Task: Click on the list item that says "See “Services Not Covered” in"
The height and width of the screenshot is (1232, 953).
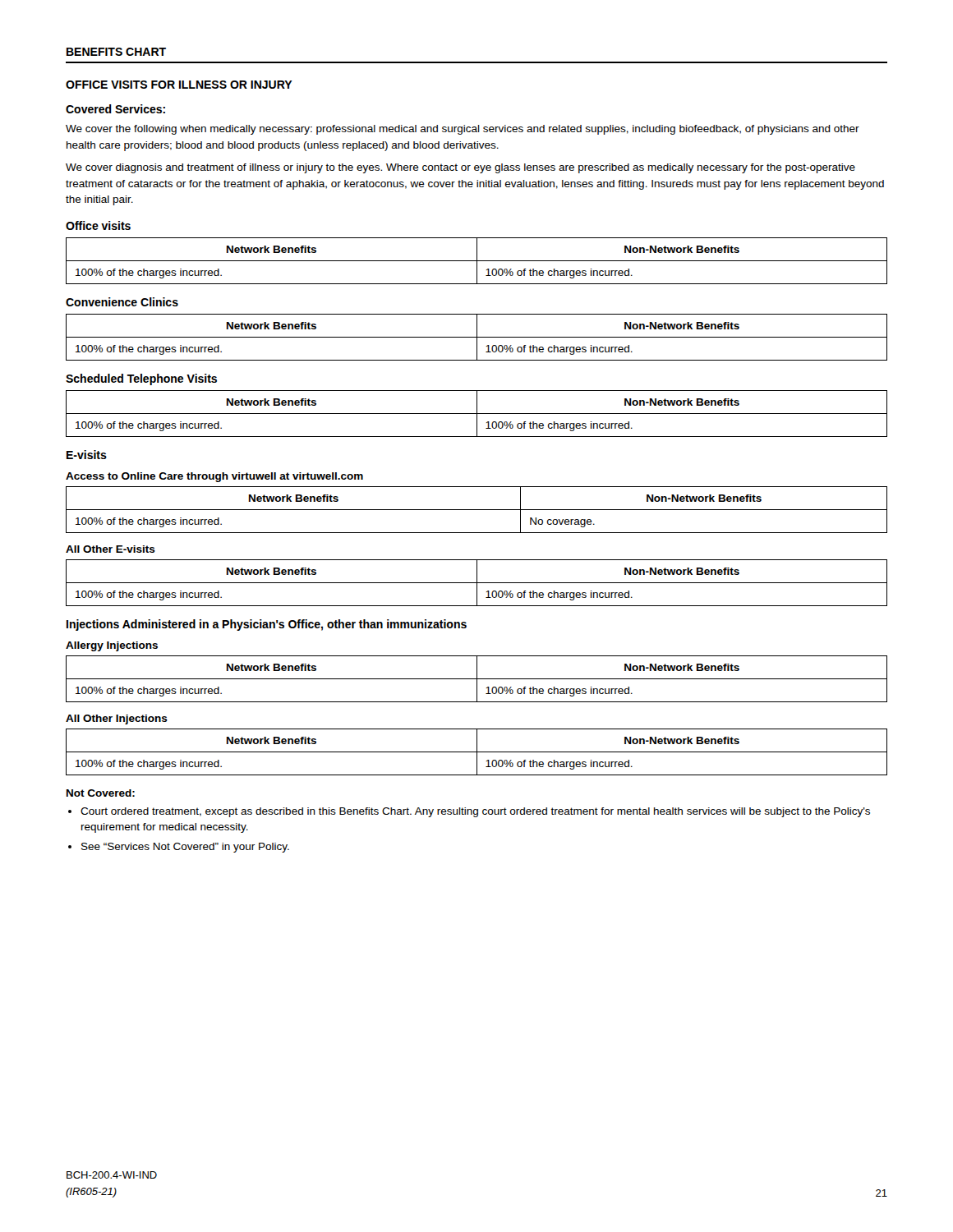Action: pyautogui.click(x=185, y=846)
